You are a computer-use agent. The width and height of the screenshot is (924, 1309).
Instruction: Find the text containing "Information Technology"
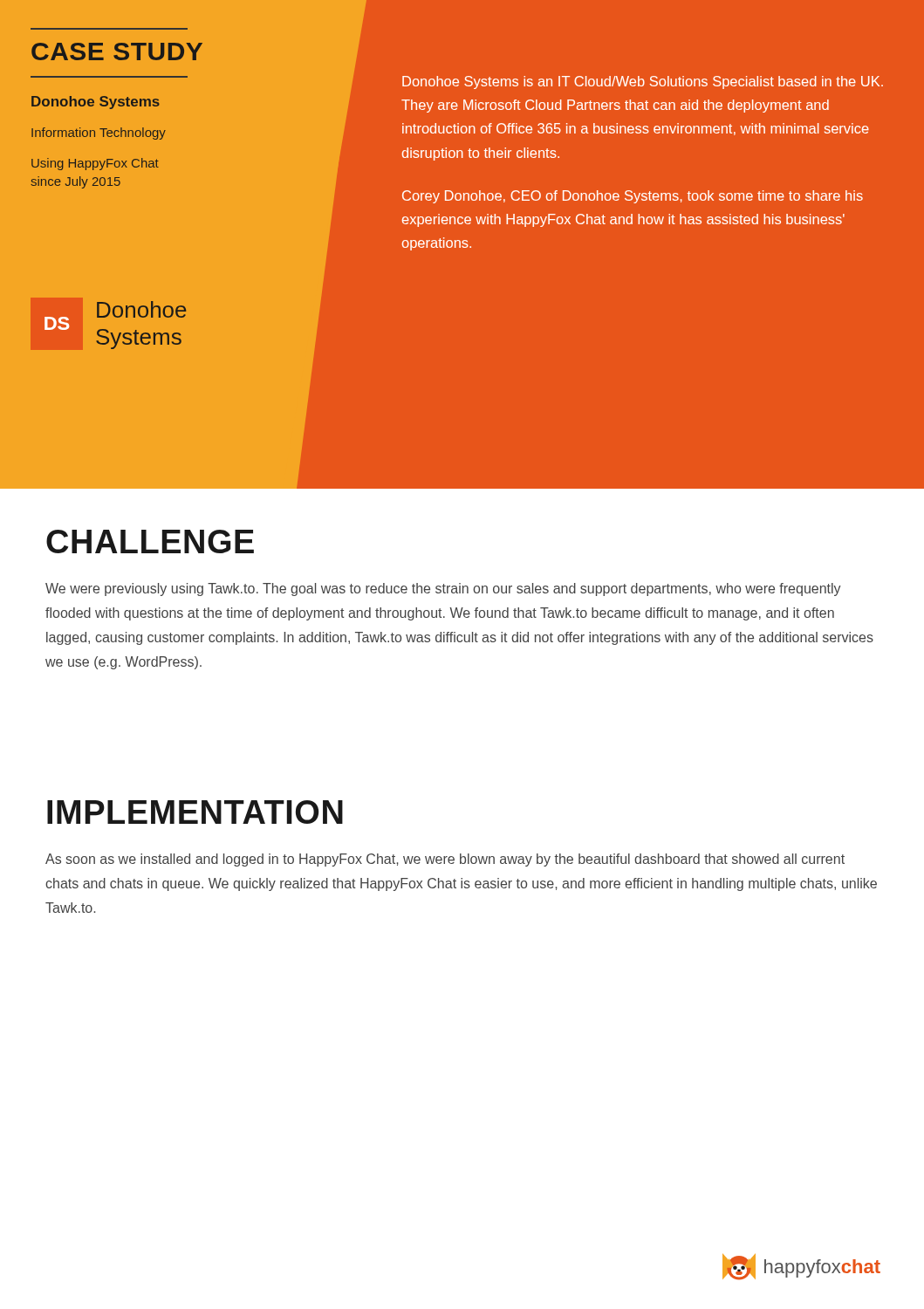[98, 132]
